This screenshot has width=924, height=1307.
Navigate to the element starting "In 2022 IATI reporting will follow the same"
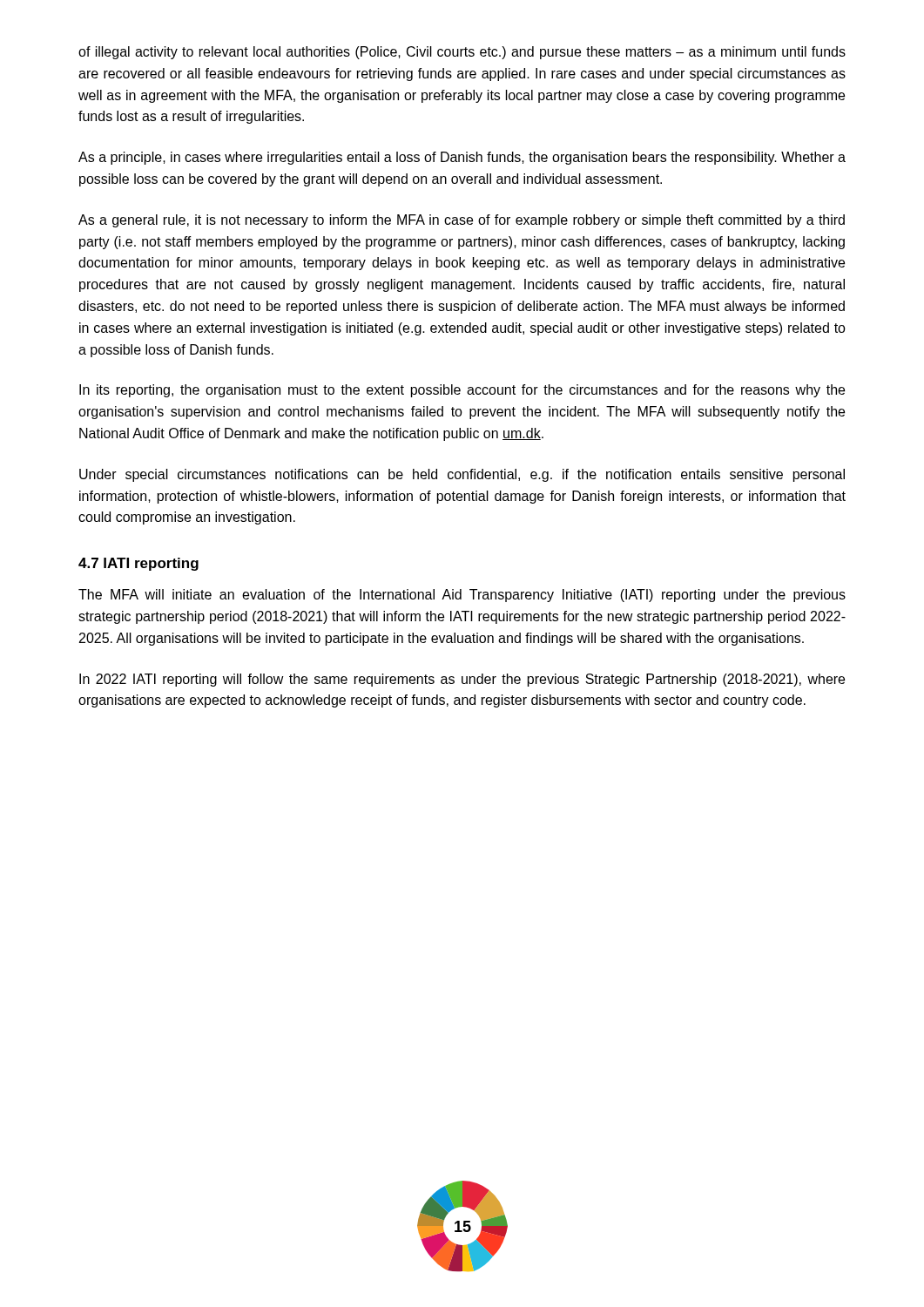[462, 690]
